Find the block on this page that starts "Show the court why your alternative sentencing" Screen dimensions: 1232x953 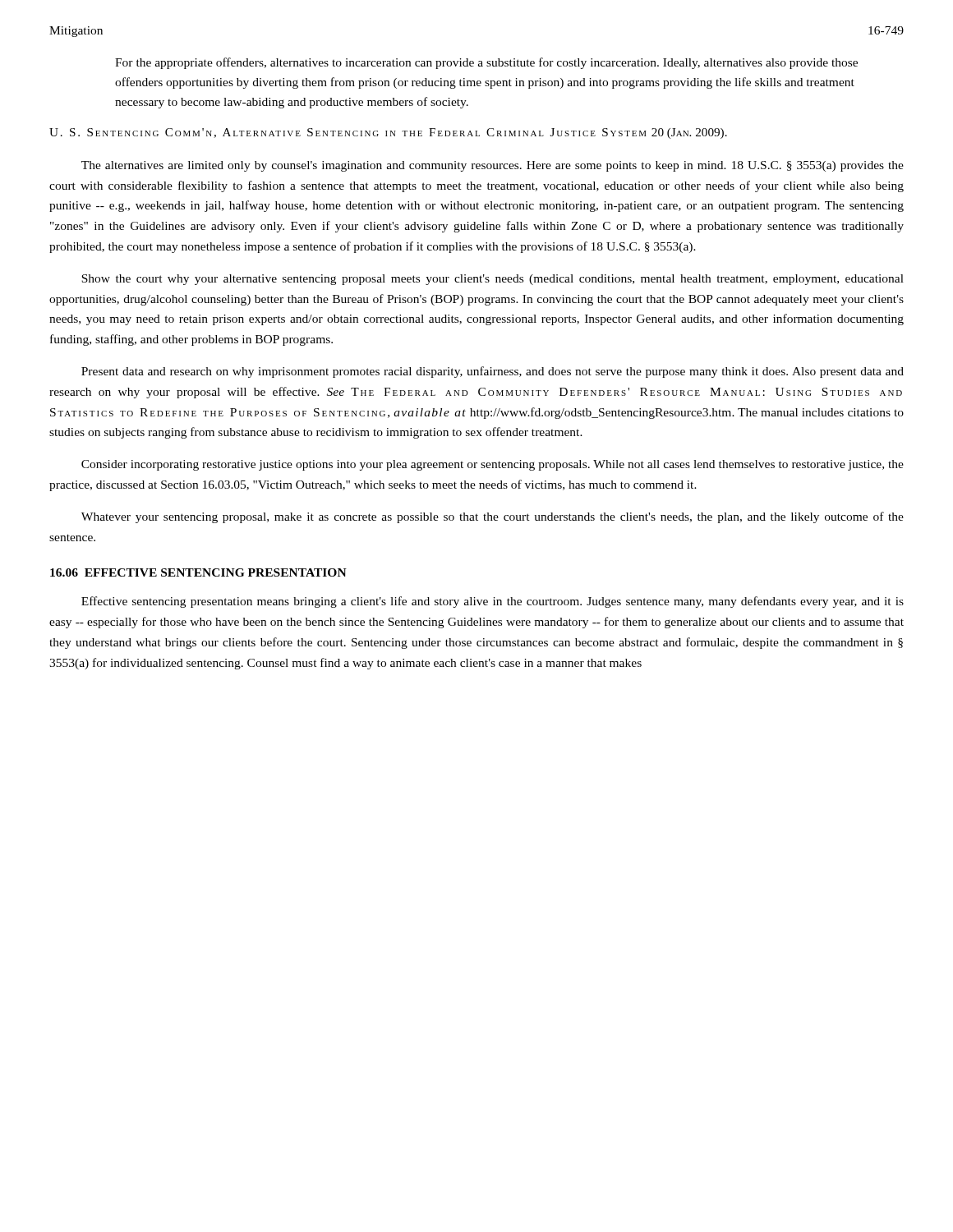click(x=476, y=308)
